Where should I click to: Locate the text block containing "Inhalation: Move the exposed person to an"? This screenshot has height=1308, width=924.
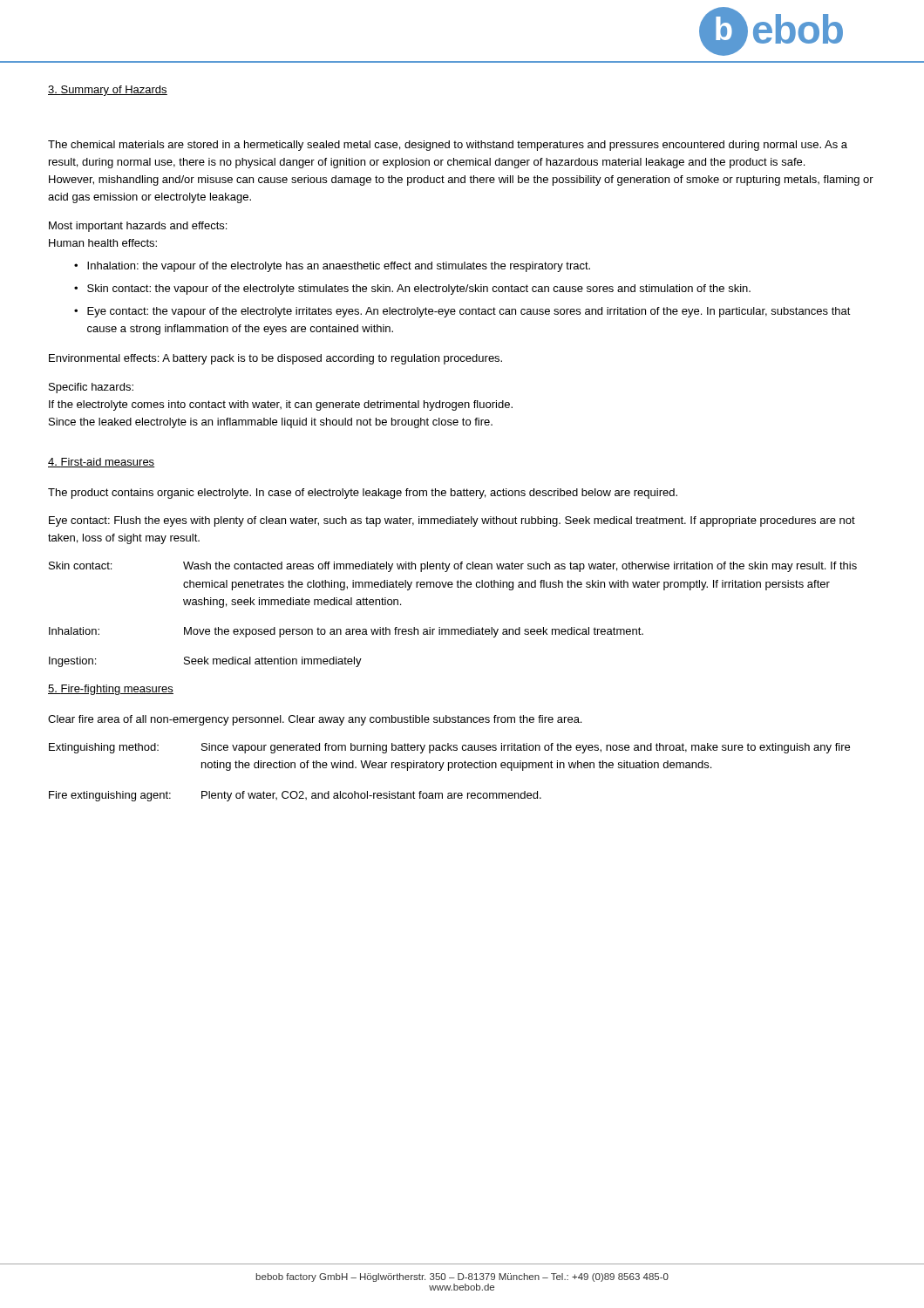462,631
